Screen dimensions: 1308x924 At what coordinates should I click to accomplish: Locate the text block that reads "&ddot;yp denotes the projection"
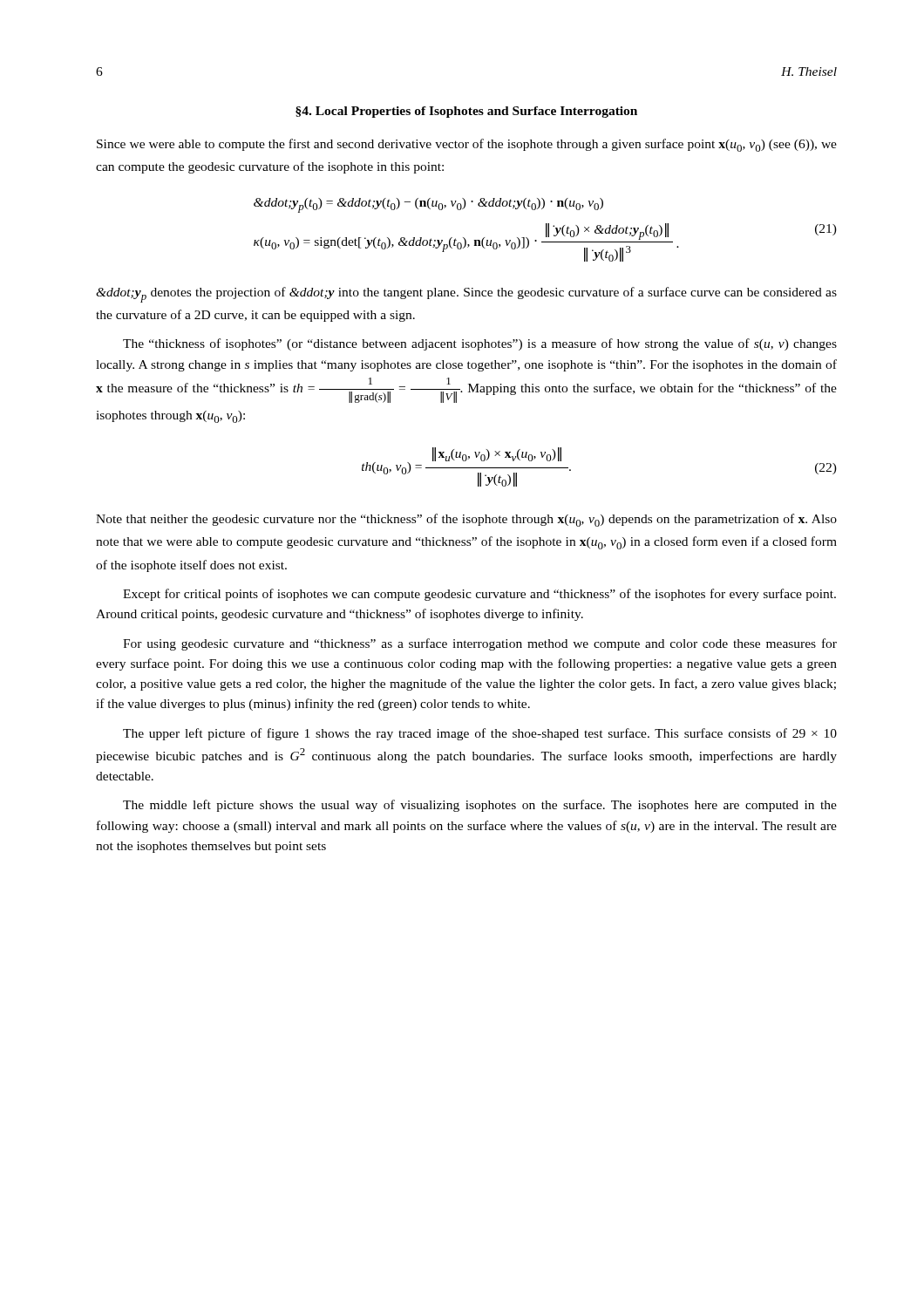(x=466, y=303)
